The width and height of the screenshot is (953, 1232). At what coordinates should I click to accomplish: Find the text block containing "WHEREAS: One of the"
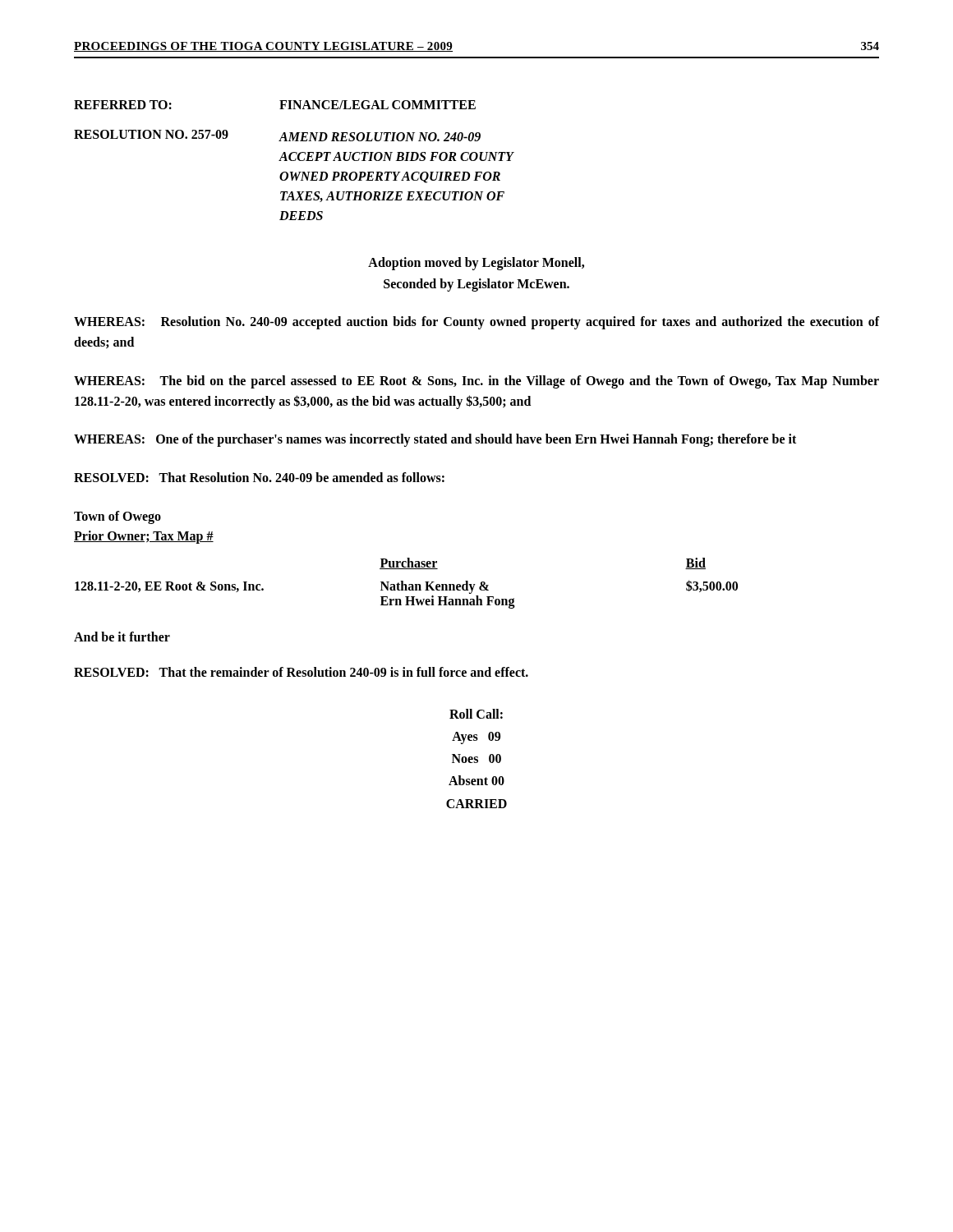435,439
